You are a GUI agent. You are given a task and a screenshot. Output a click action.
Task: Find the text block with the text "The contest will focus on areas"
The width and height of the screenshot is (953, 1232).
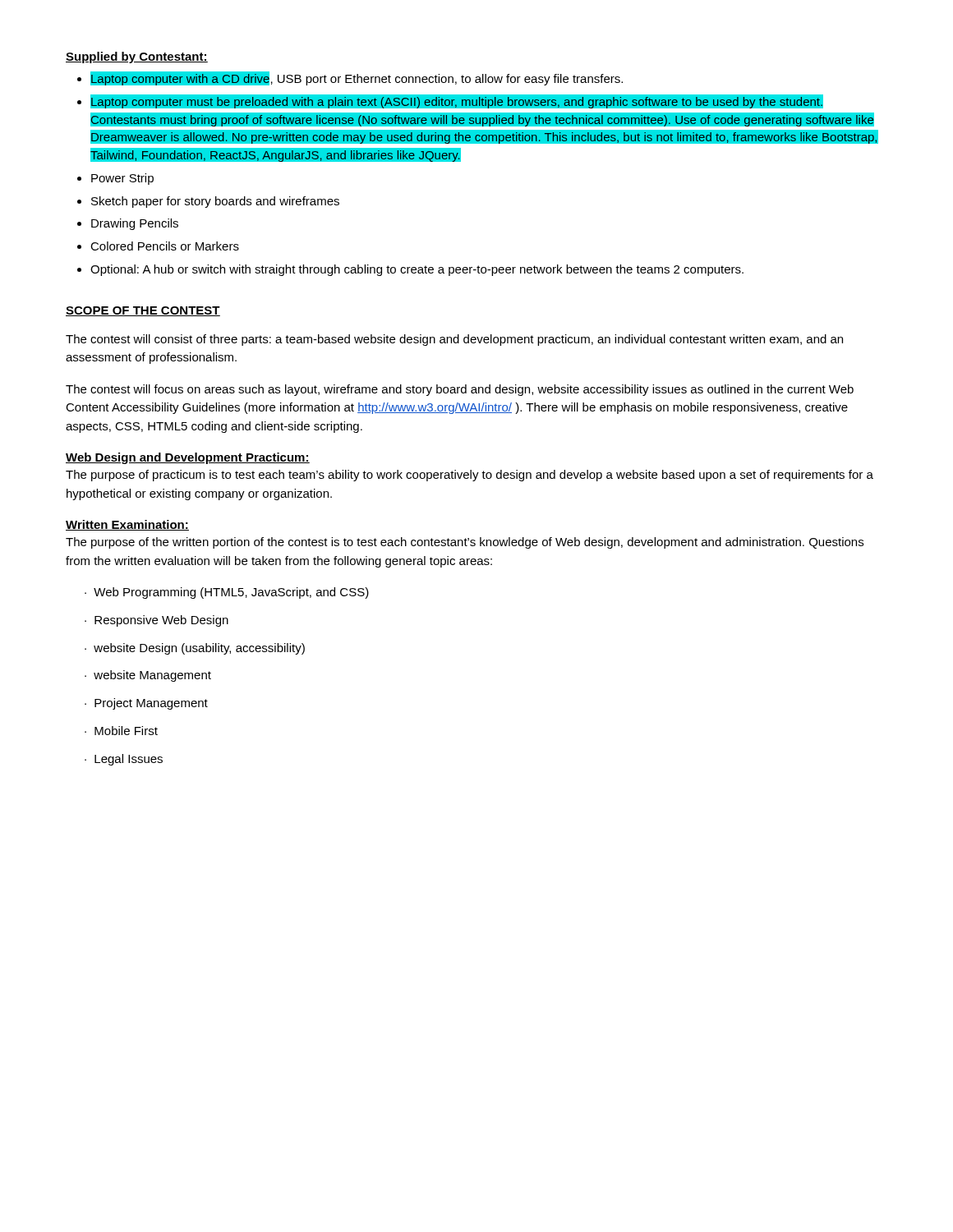(x=460, y=407)
